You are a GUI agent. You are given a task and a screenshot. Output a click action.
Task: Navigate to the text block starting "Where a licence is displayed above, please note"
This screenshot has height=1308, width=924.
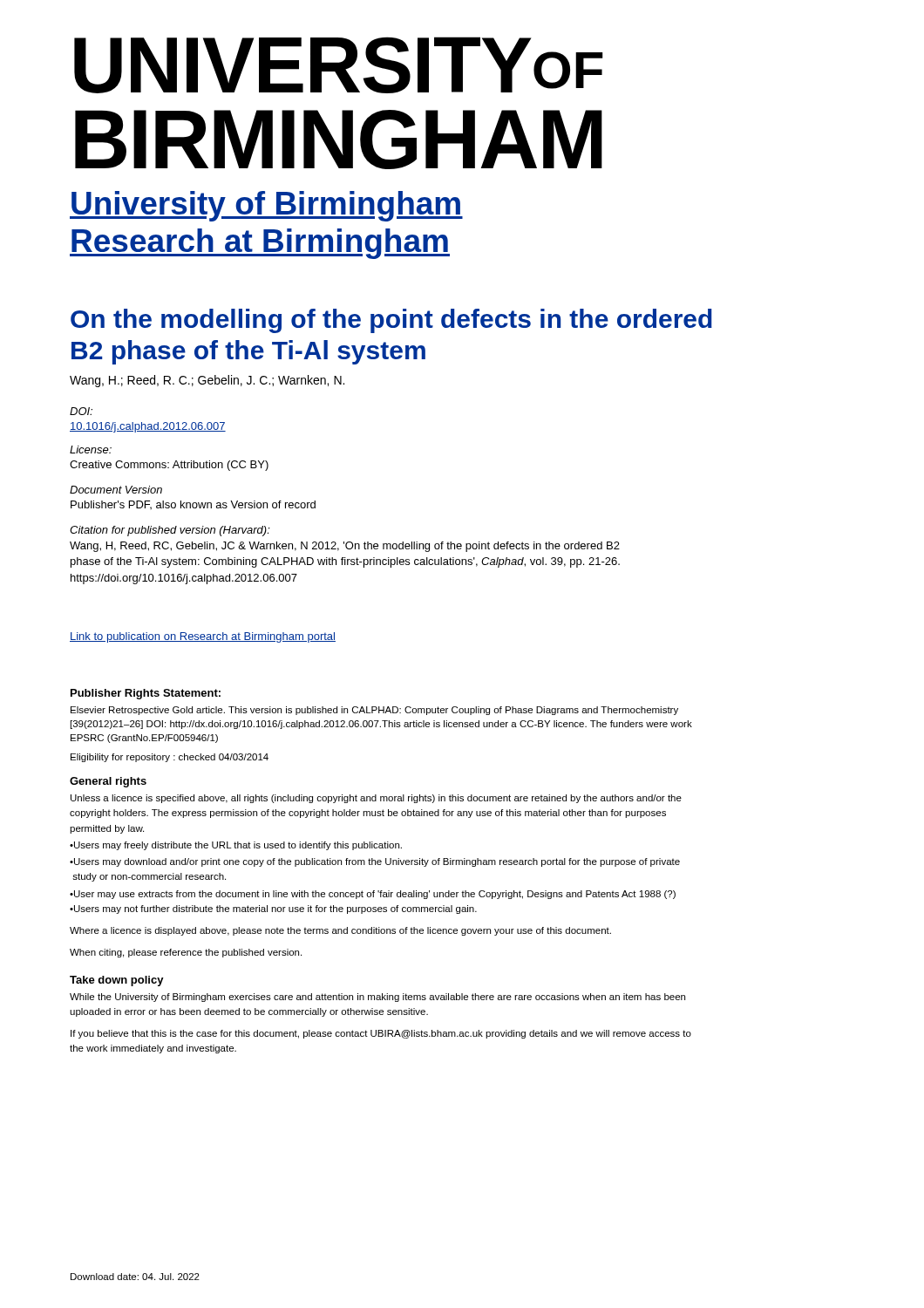click(341, 931)
